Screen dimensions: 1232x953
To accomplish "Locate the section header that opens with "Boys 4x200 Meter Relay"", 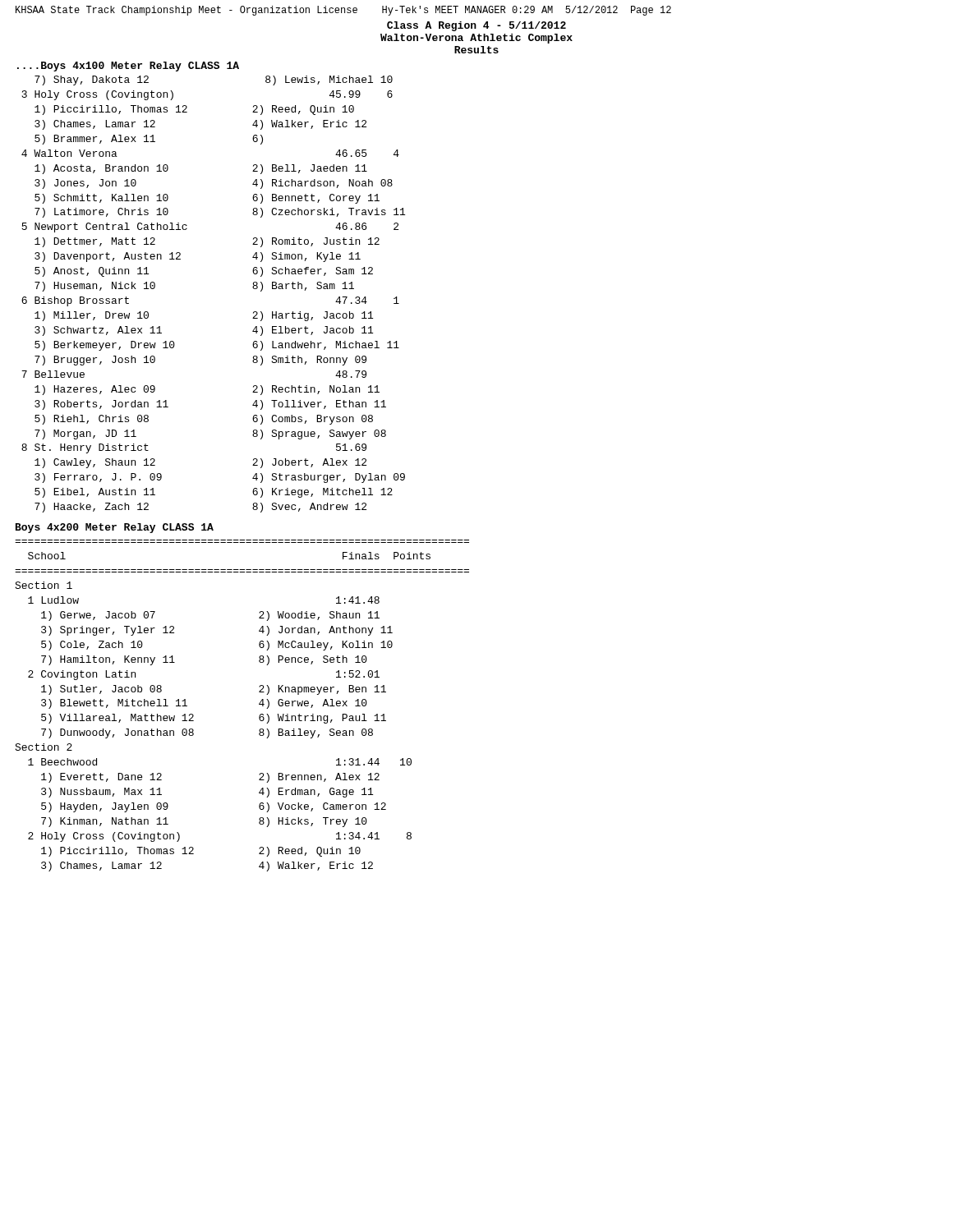I will pos(114,528).
